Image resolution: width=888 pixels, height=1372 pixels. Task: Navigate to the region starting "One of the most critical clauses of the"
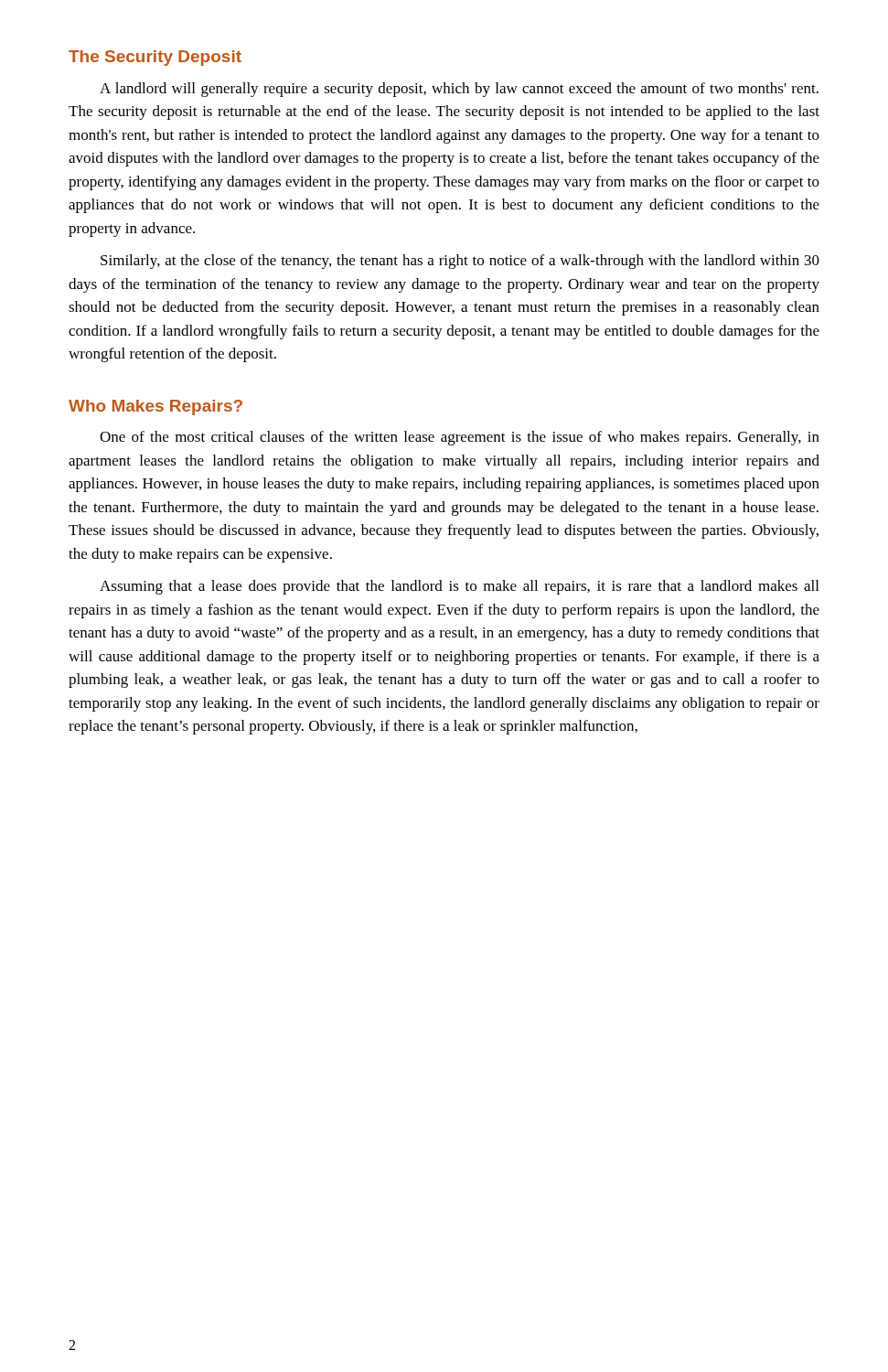[x=444, y=582]
